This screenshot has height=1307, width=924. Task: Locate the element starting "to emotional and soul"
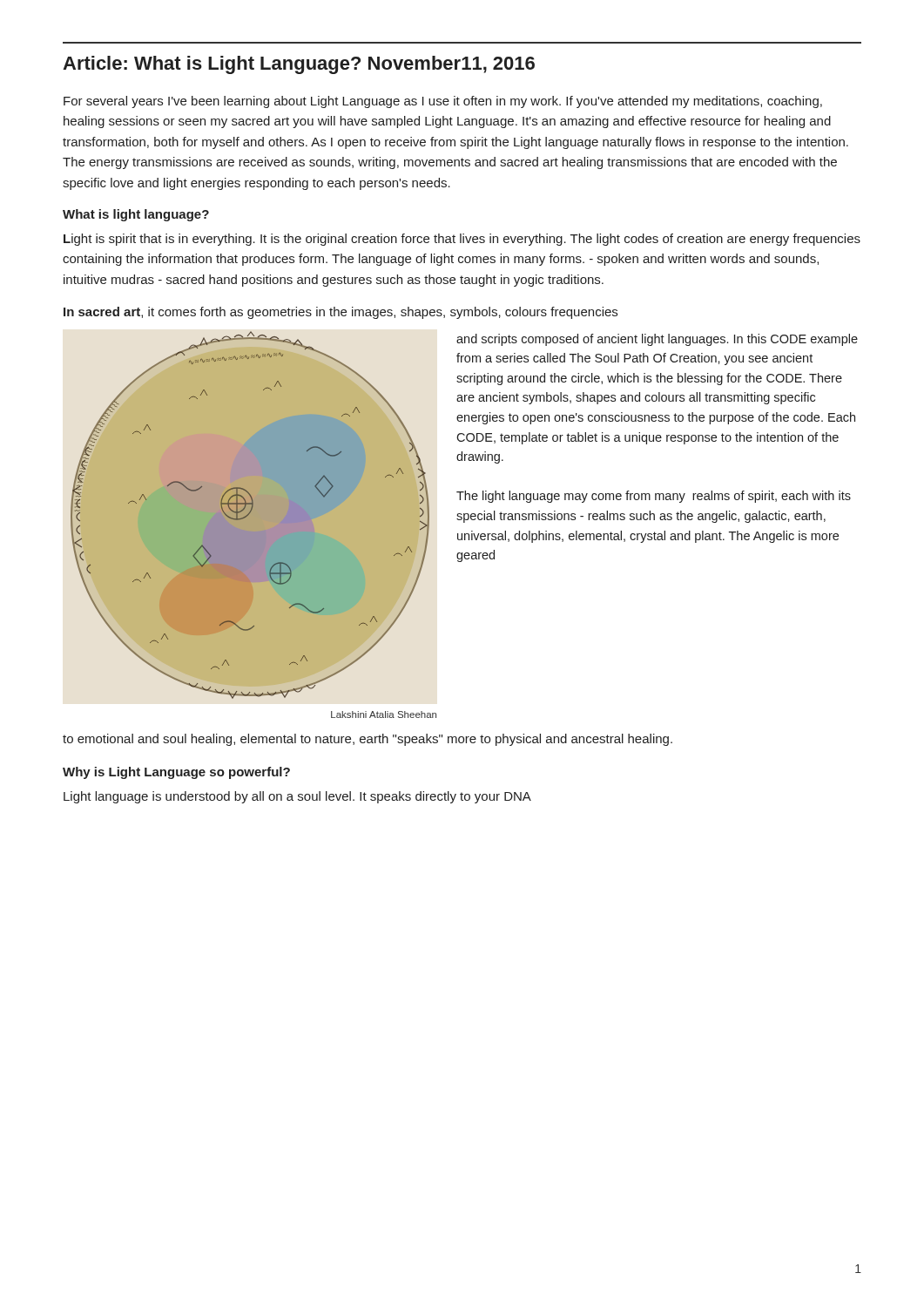point(368,738)
